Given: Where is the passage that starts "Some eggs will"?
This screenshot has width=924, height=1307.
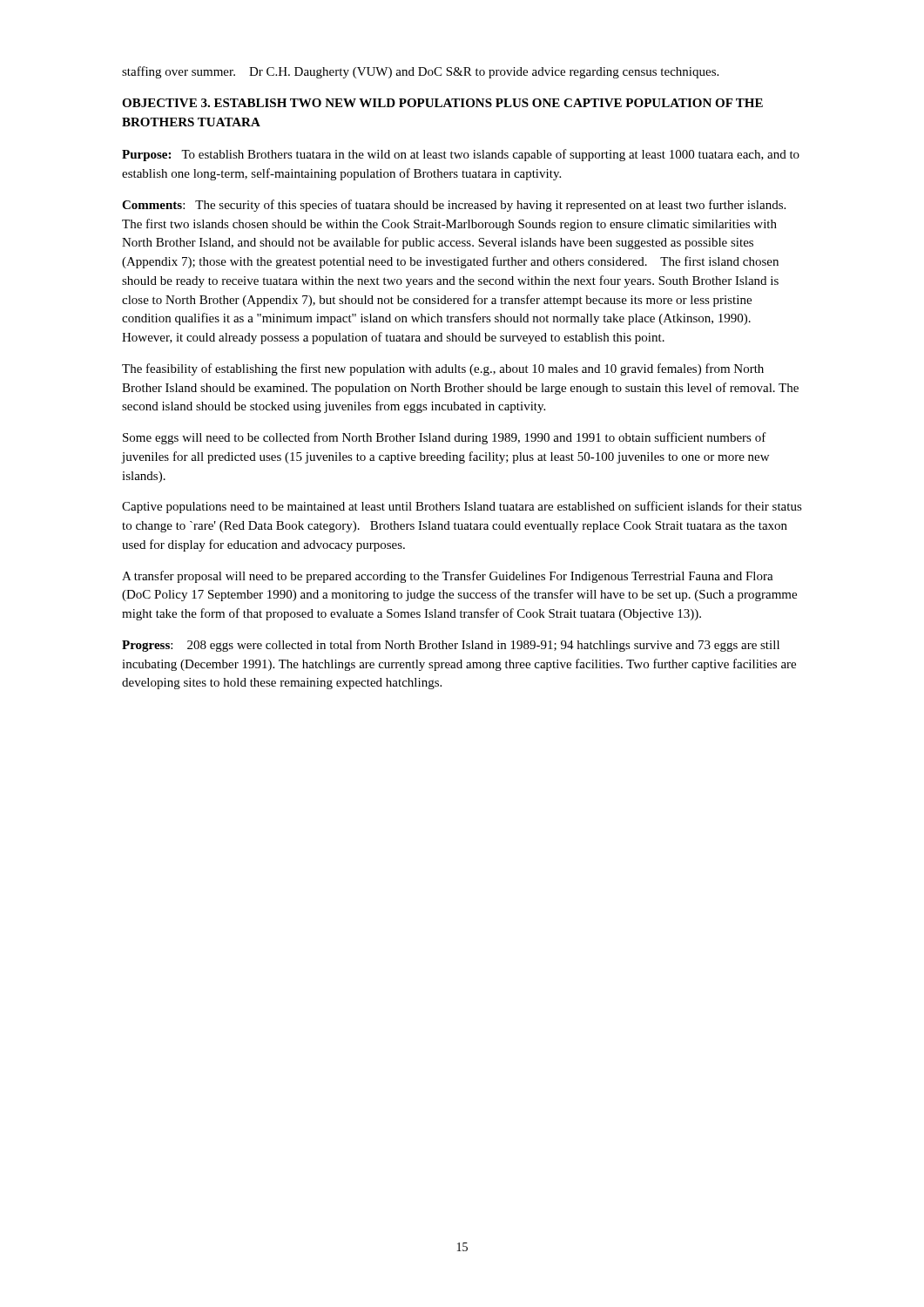Looking at the screenshot, I should 462,457.
